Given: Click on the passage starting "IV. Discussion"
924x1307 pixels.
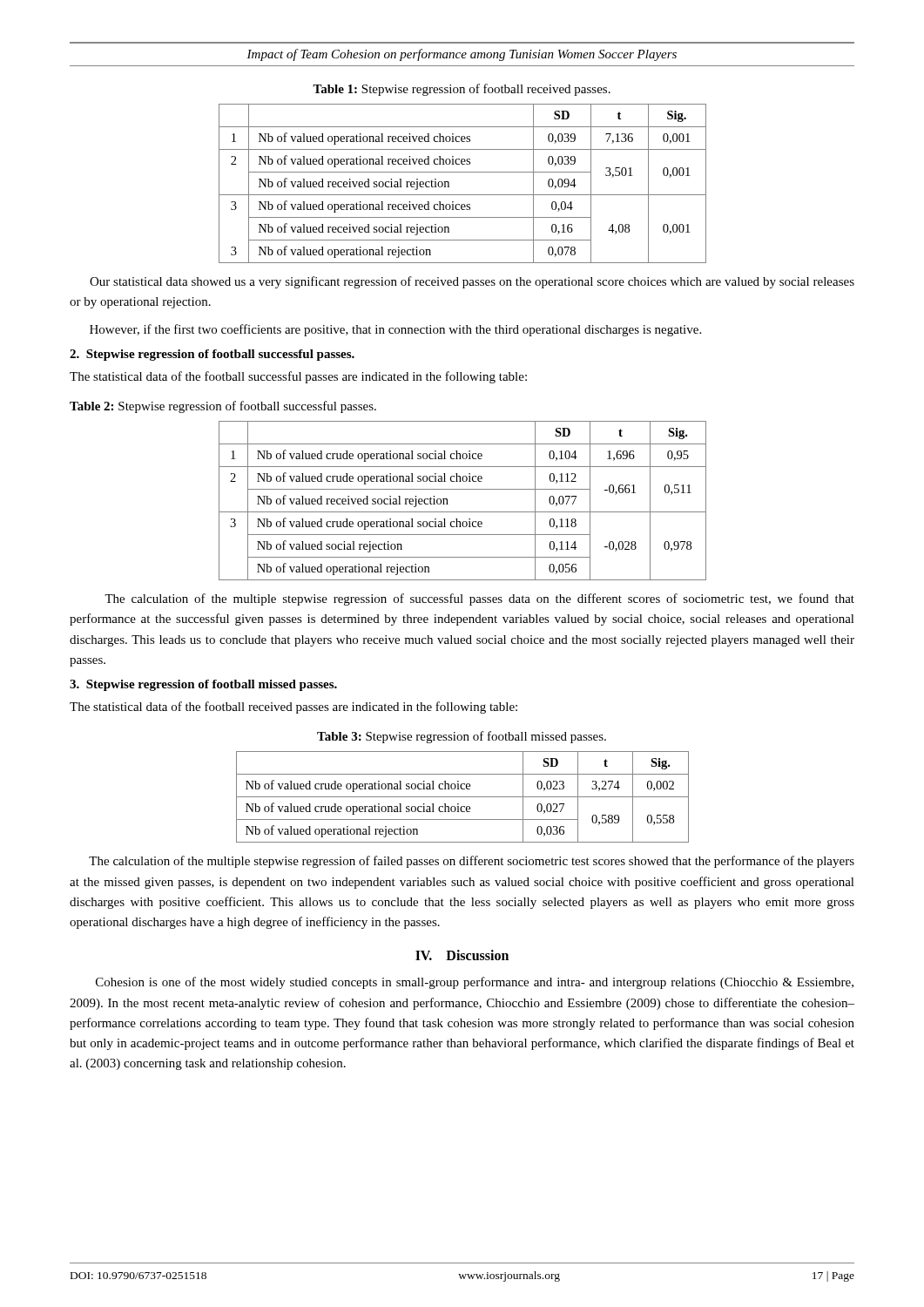Looking at the screenshot, I should pyautogui.click(x=462, y=956).
